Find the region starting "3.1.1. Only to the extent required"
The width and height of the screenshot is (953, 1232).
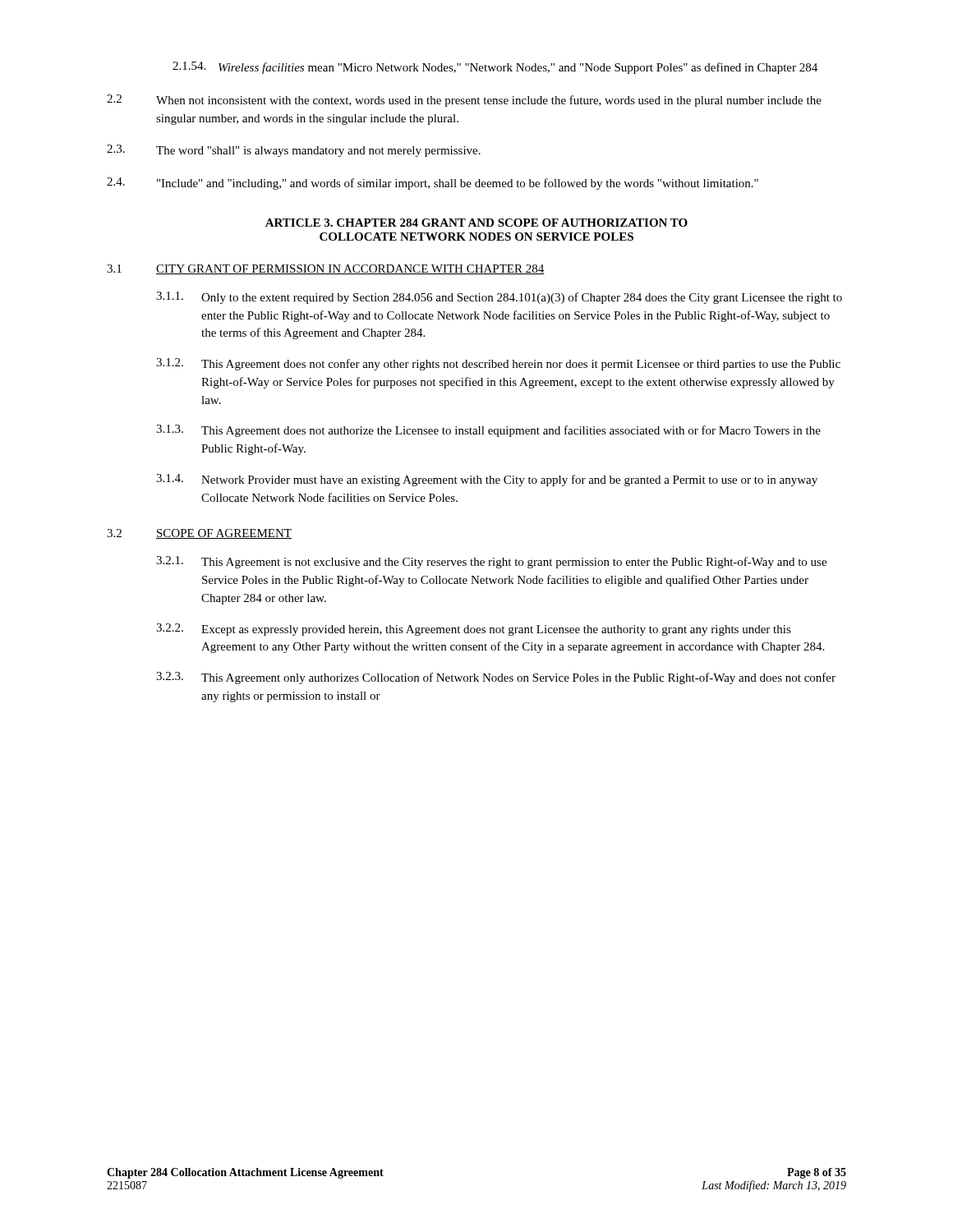501,316
